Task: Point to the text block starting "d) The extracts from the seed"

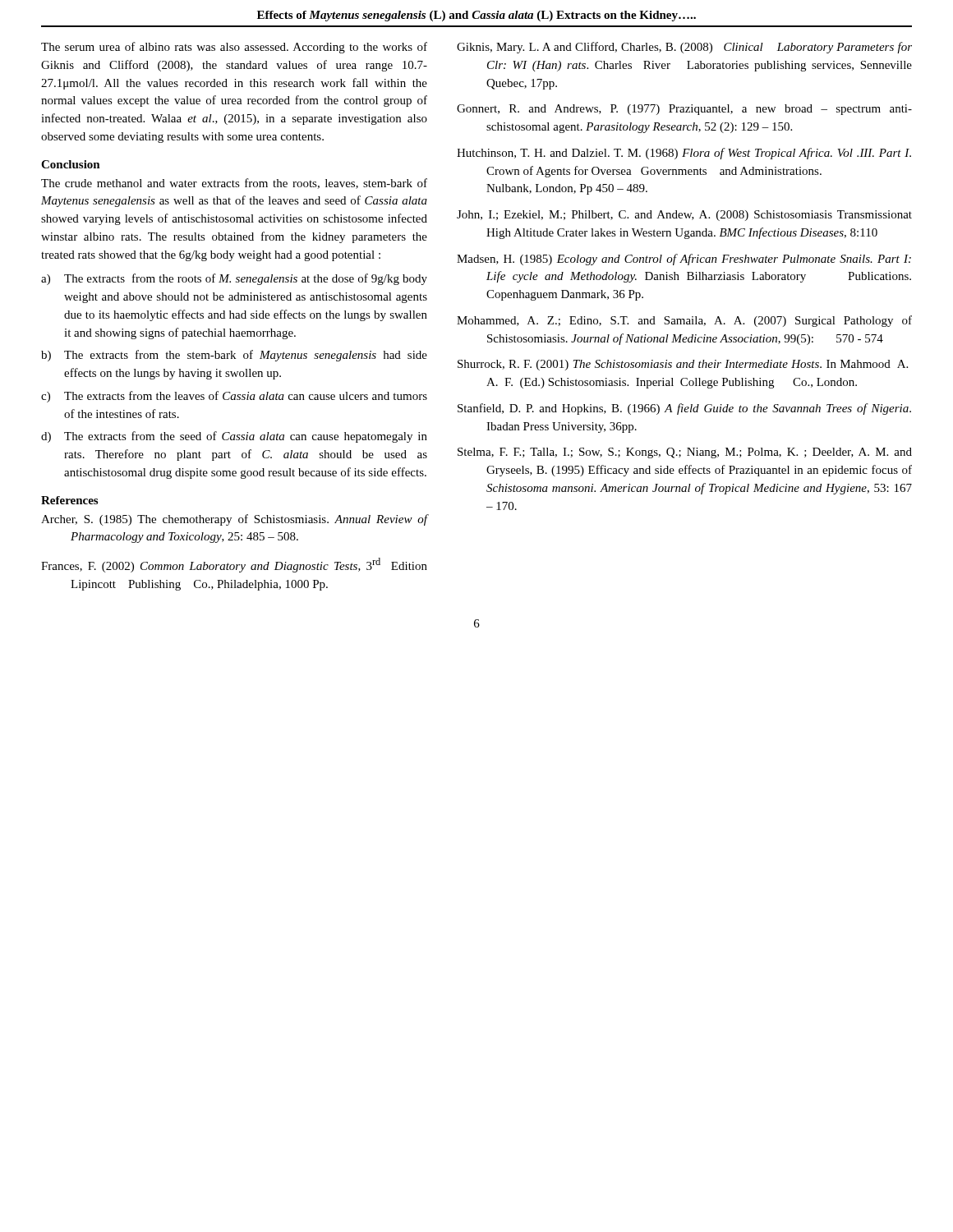Action: click(234, 455)
